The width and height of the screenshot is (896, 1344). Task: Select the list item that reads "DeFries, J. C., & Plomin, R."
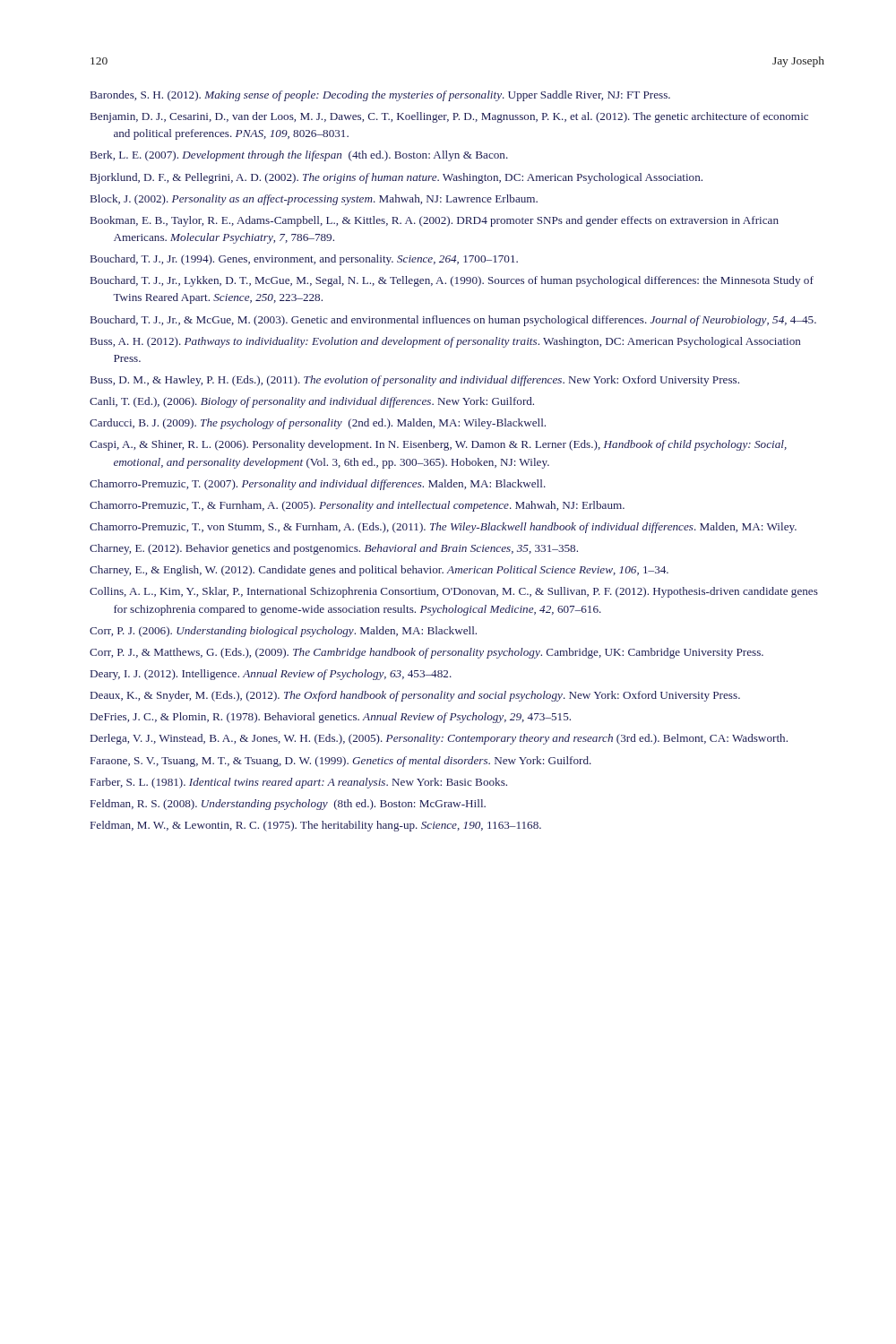tap(331, 716)
